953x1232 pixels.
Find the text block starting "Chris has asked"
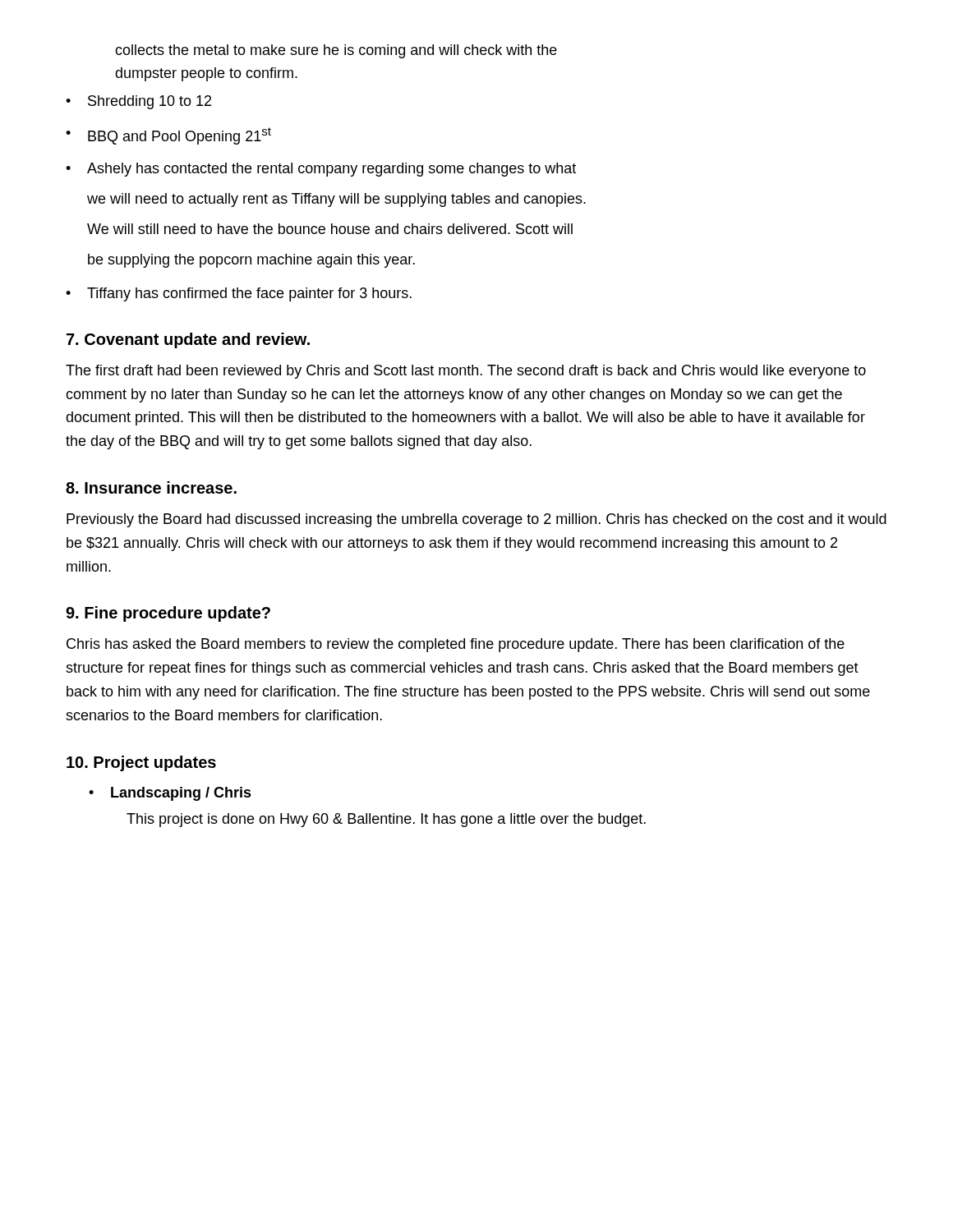tap(468, 680)
